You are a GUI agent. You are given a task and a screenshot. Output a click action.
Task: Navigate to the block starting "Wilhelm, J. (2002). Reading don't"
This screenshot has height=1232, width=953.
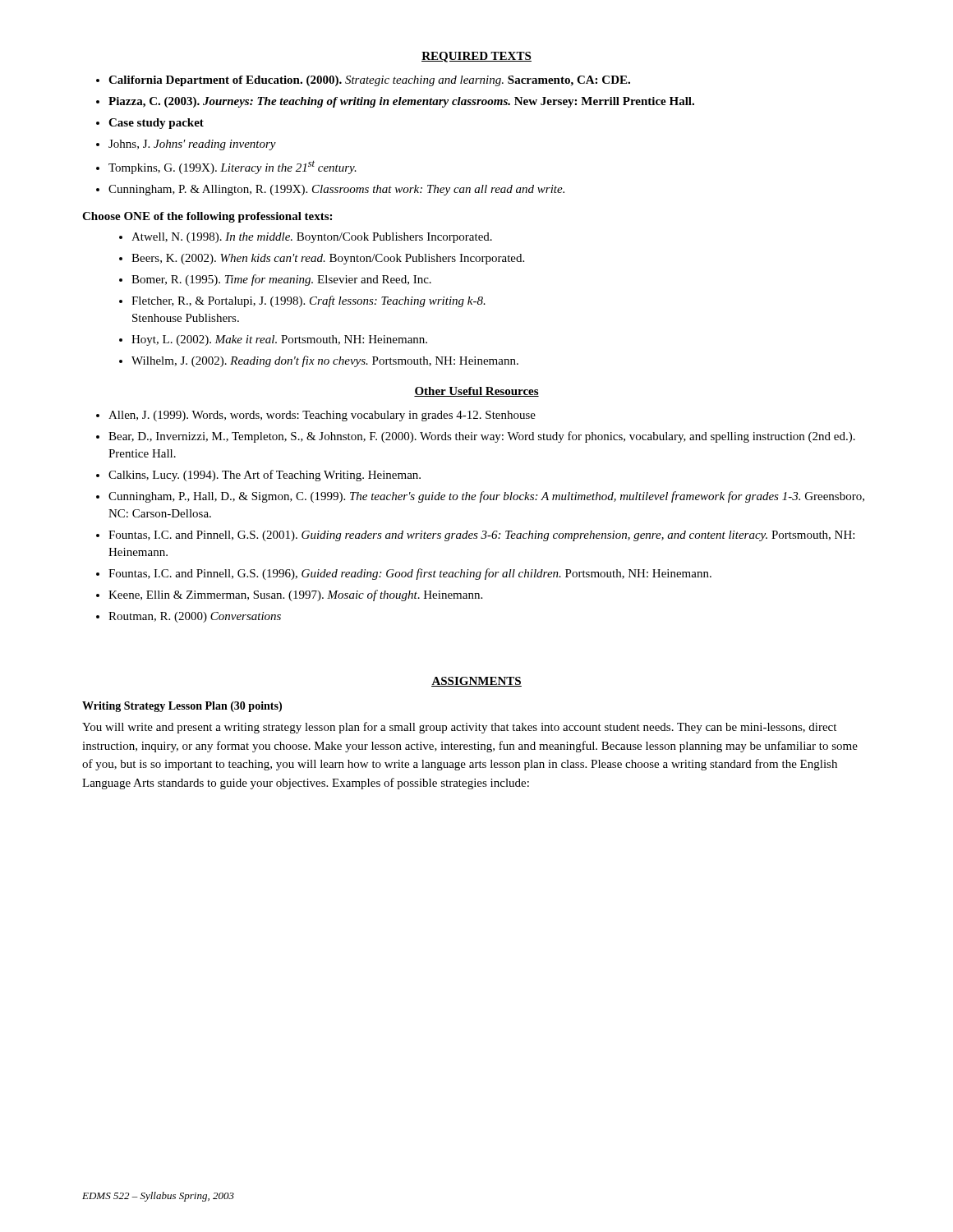click(x=325, y=361)
